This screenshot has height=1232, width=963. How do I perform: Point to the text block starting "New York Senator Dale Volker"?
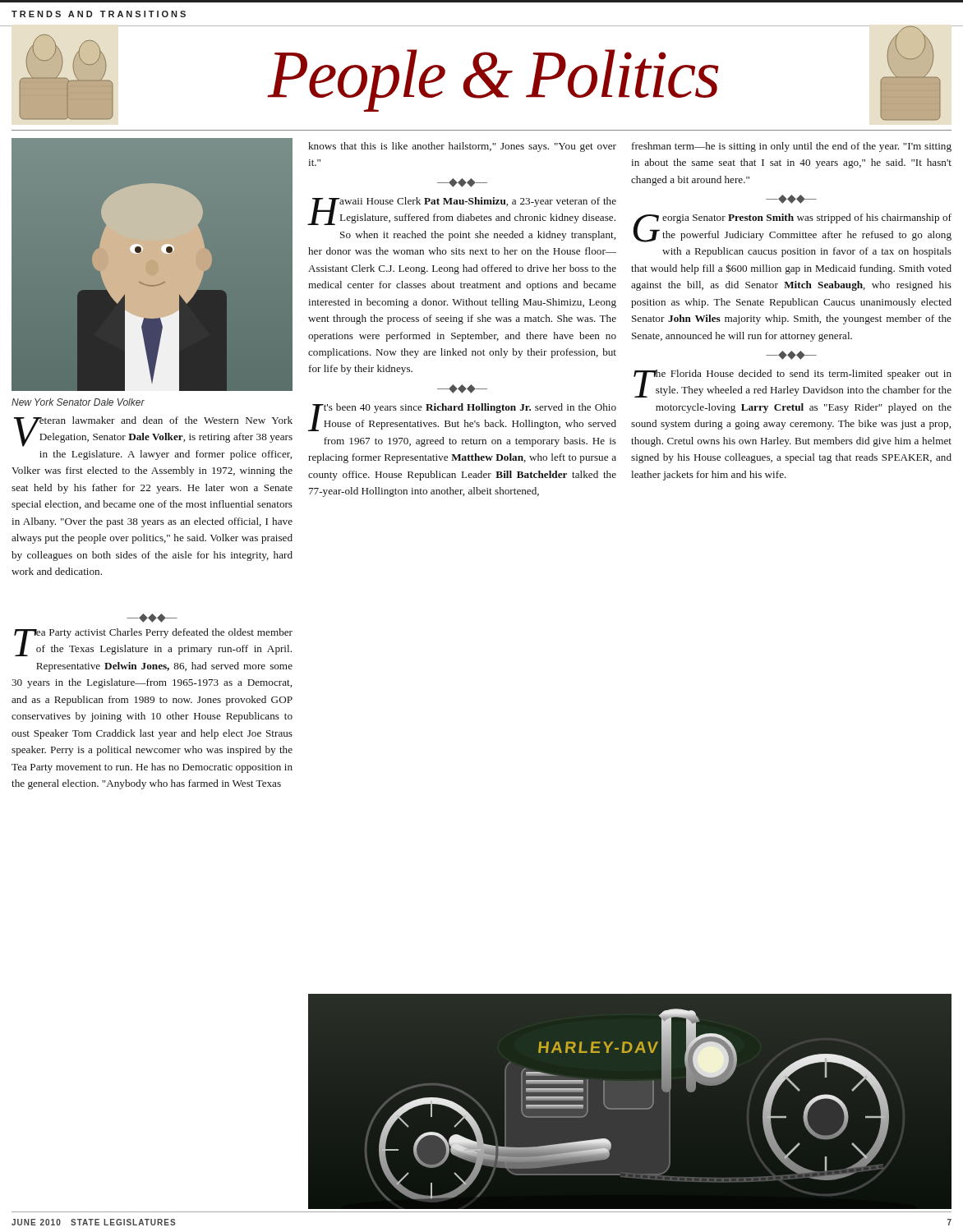click(78, 402)
